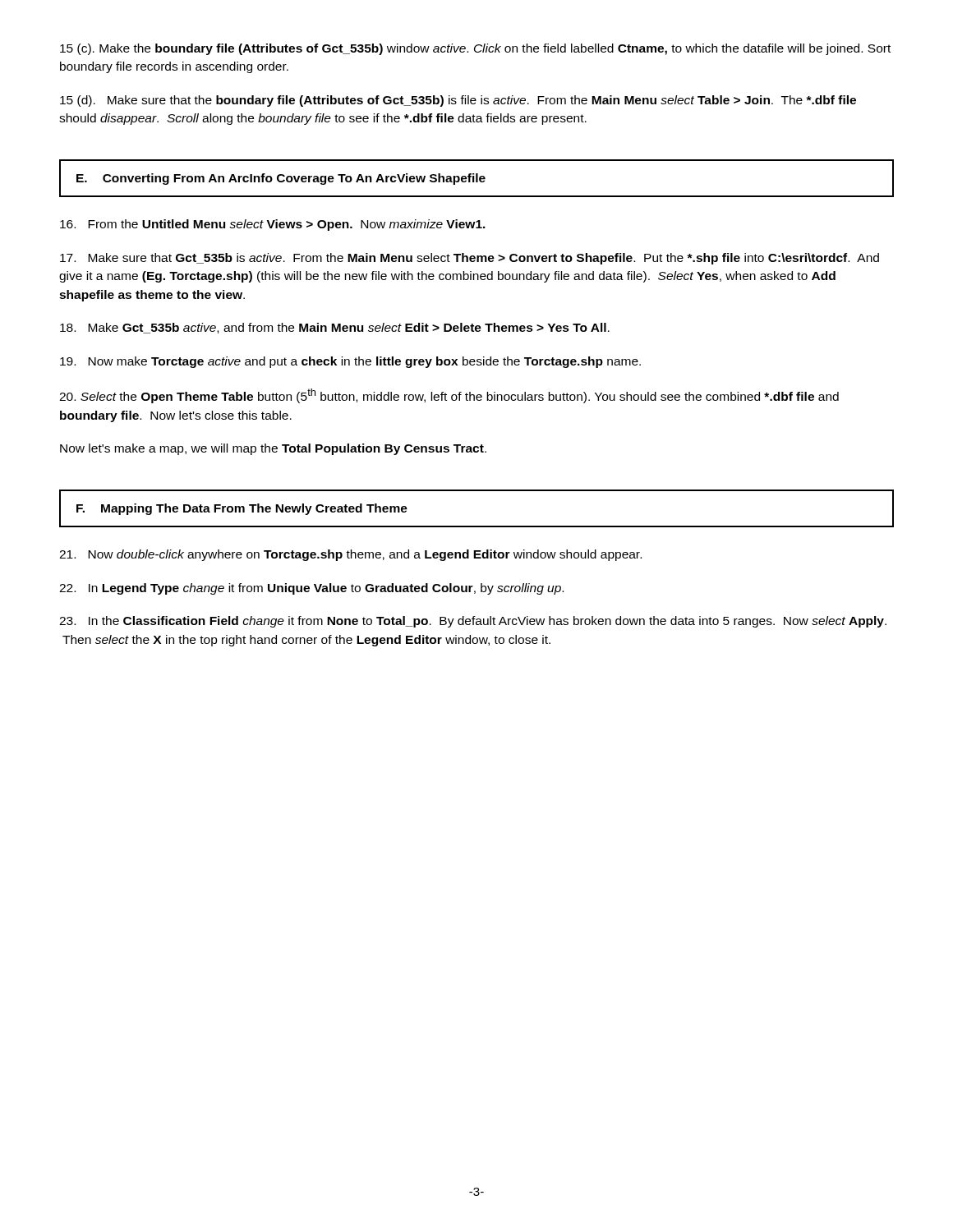Image resolution: width=953 pixels, height=1232 pixels.
Task: Click the passage that begins "Make sure that Gct_535b is"
Action: (x=469, y=276)
